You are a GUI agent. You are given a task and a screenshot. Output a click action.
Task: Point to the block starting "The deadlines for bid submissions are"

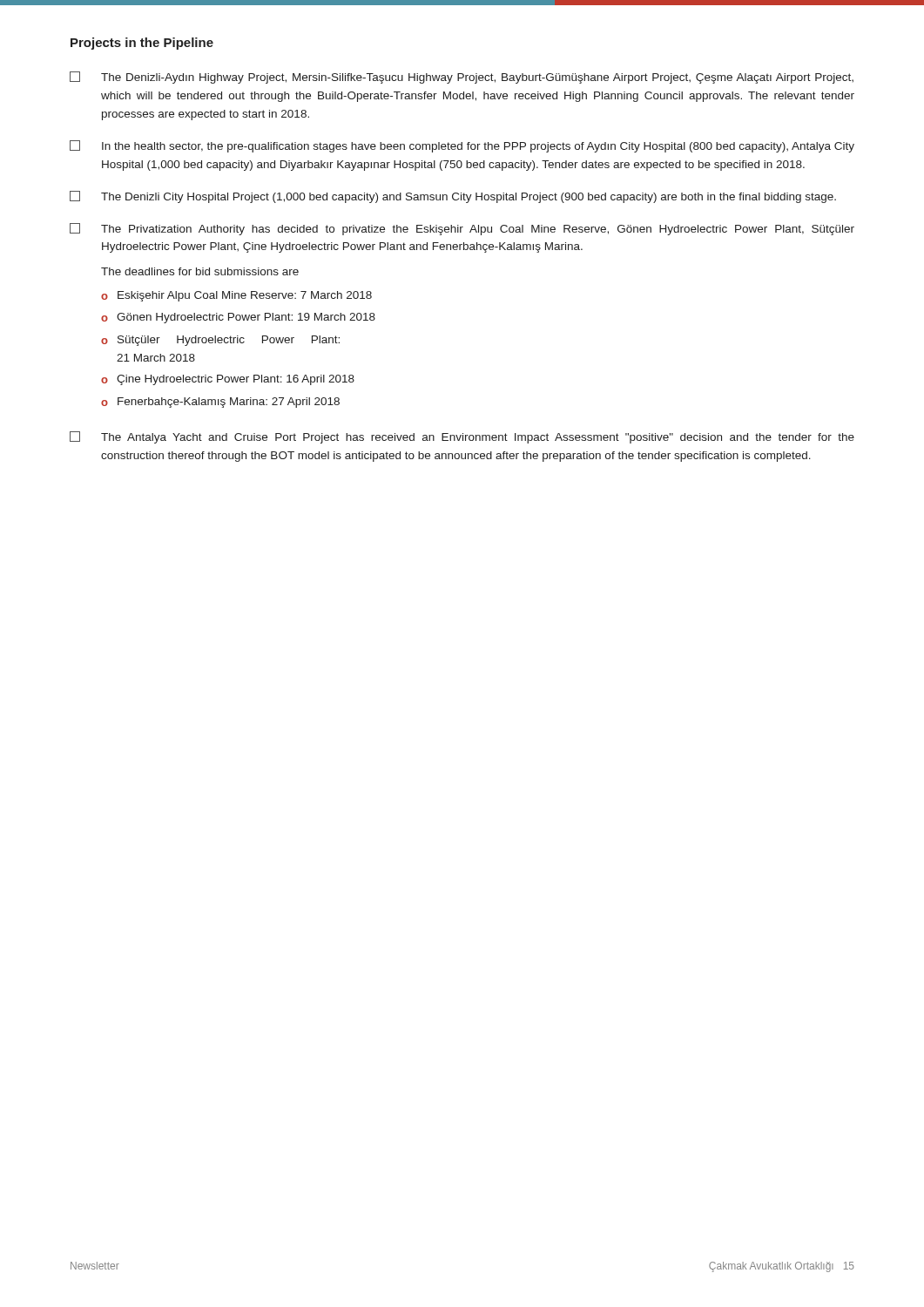pos(200,272)
